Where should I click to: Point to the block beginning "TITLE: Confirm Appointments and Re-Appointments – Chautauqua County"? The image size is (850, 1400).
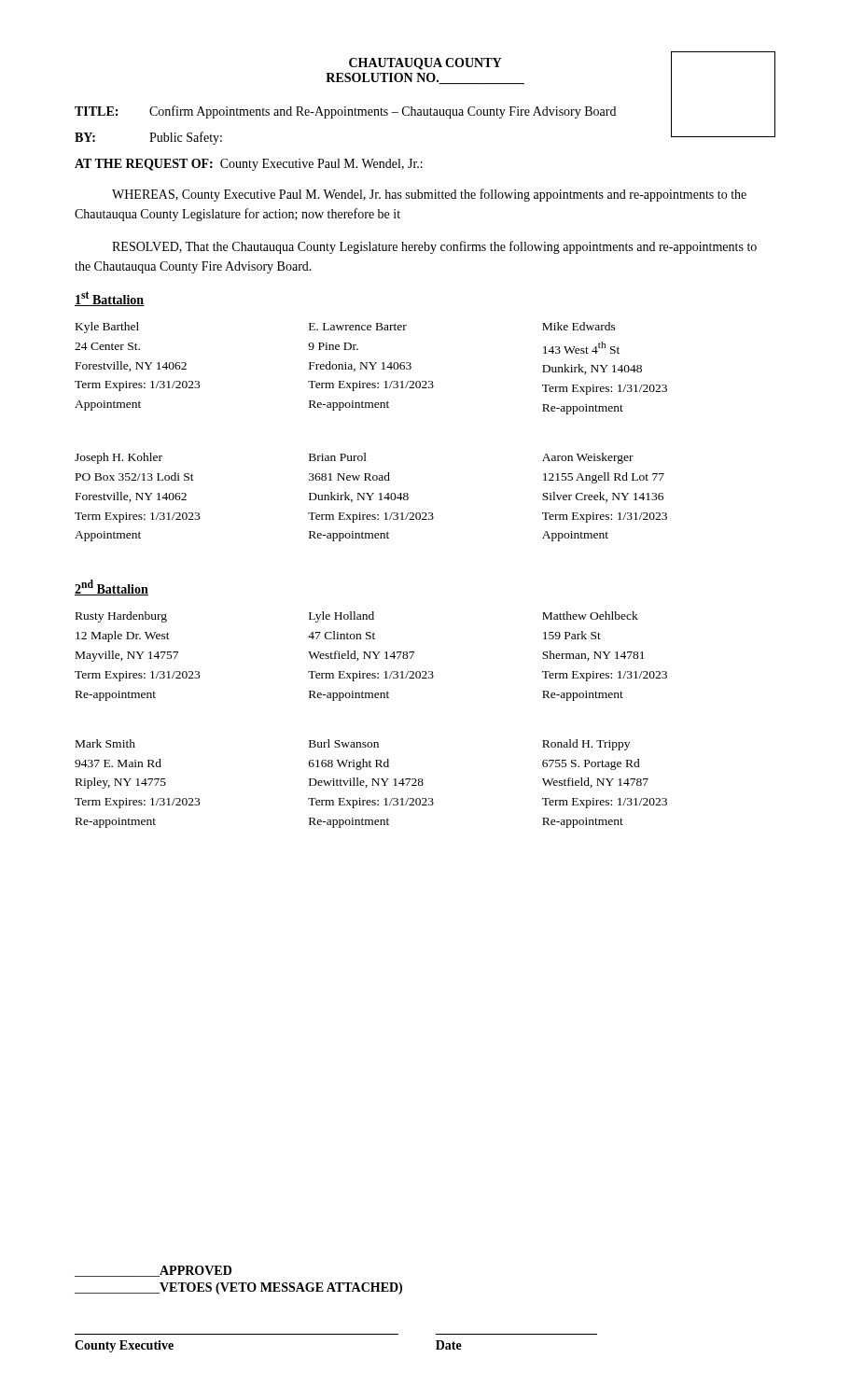coord(425,112)
